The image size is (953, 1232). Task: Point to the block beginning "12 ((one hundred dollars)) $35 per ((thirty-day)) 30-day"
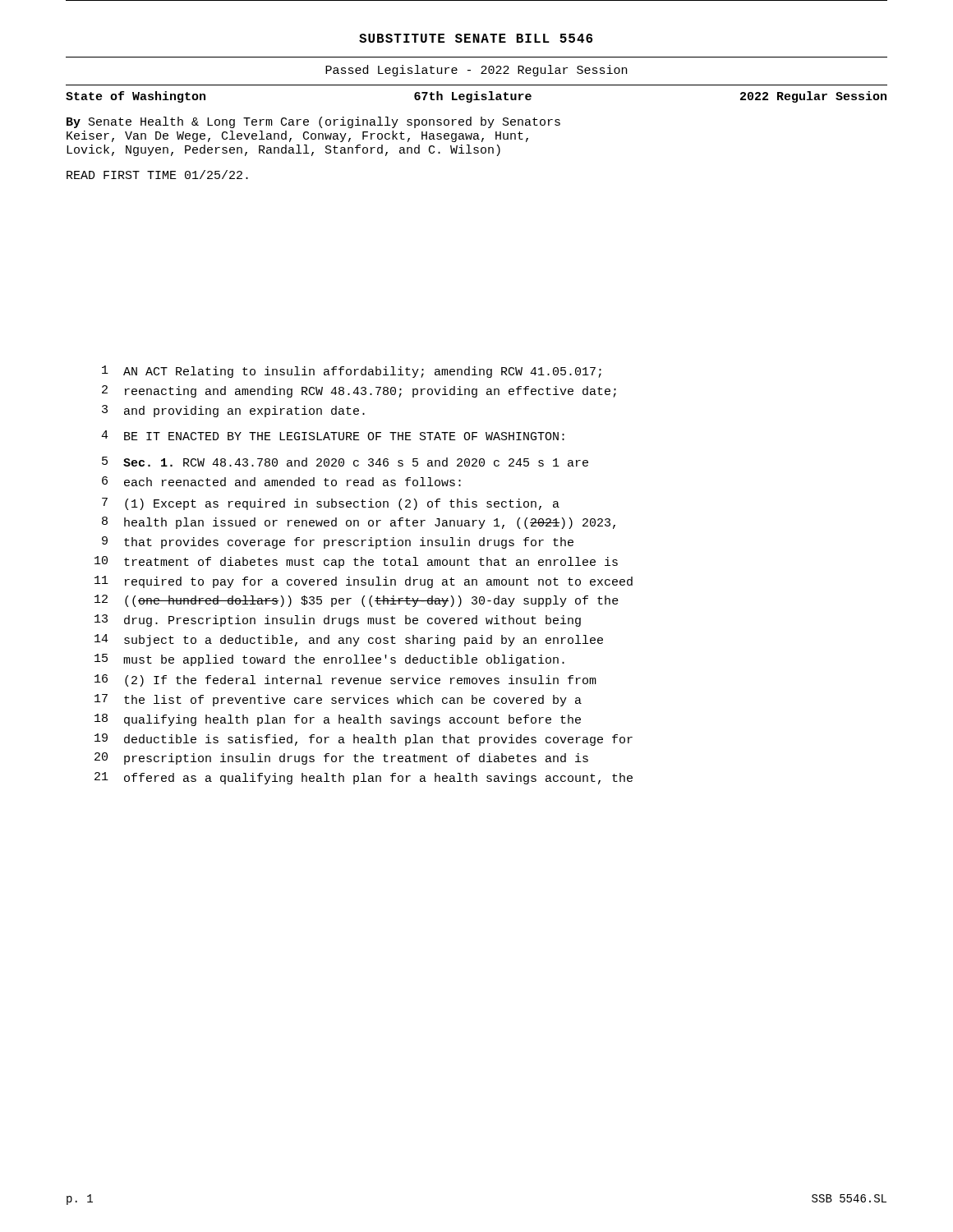476,602
